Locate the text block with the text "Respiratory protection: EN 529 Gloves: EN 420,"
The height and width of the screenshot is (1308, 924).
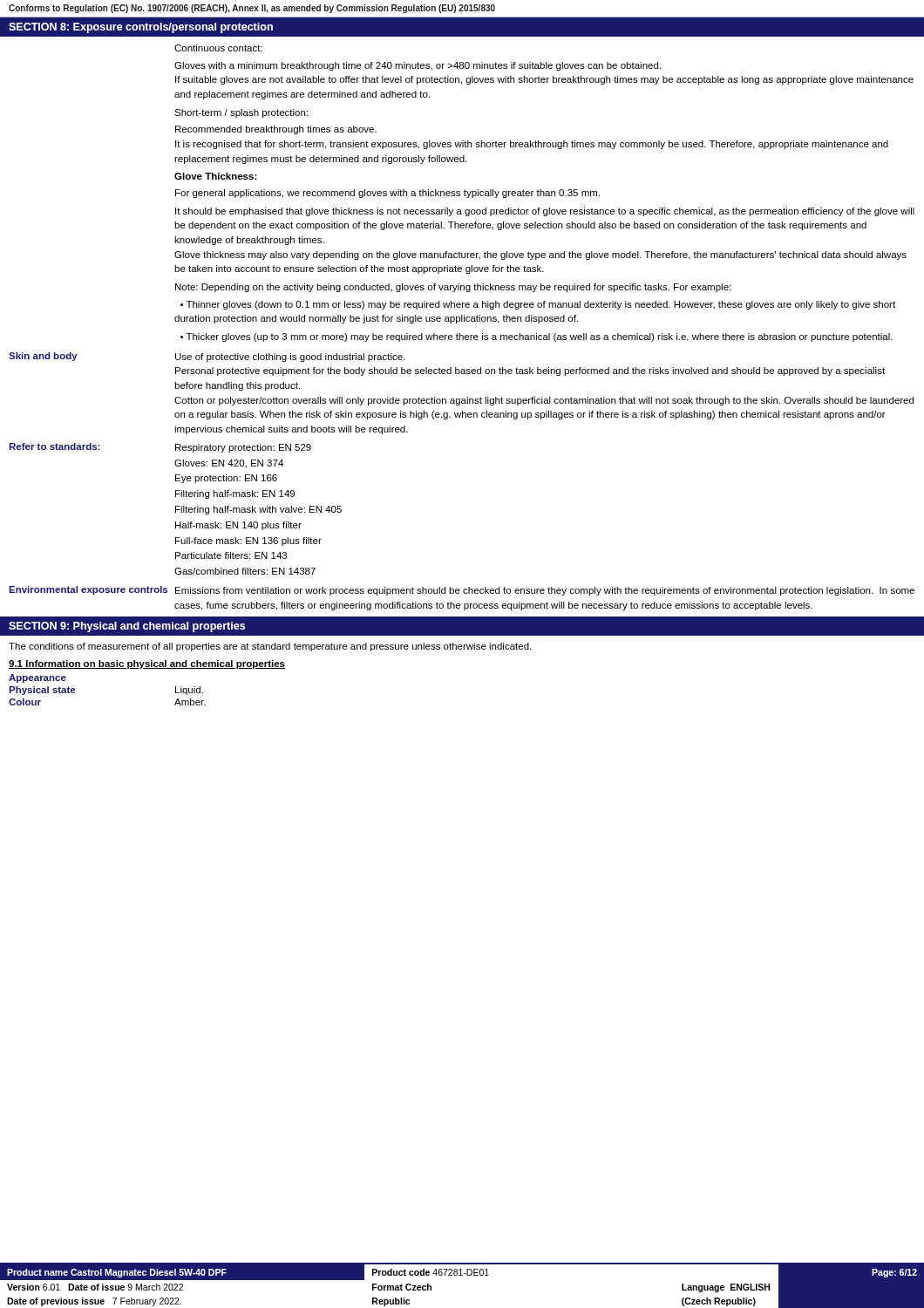258,509
